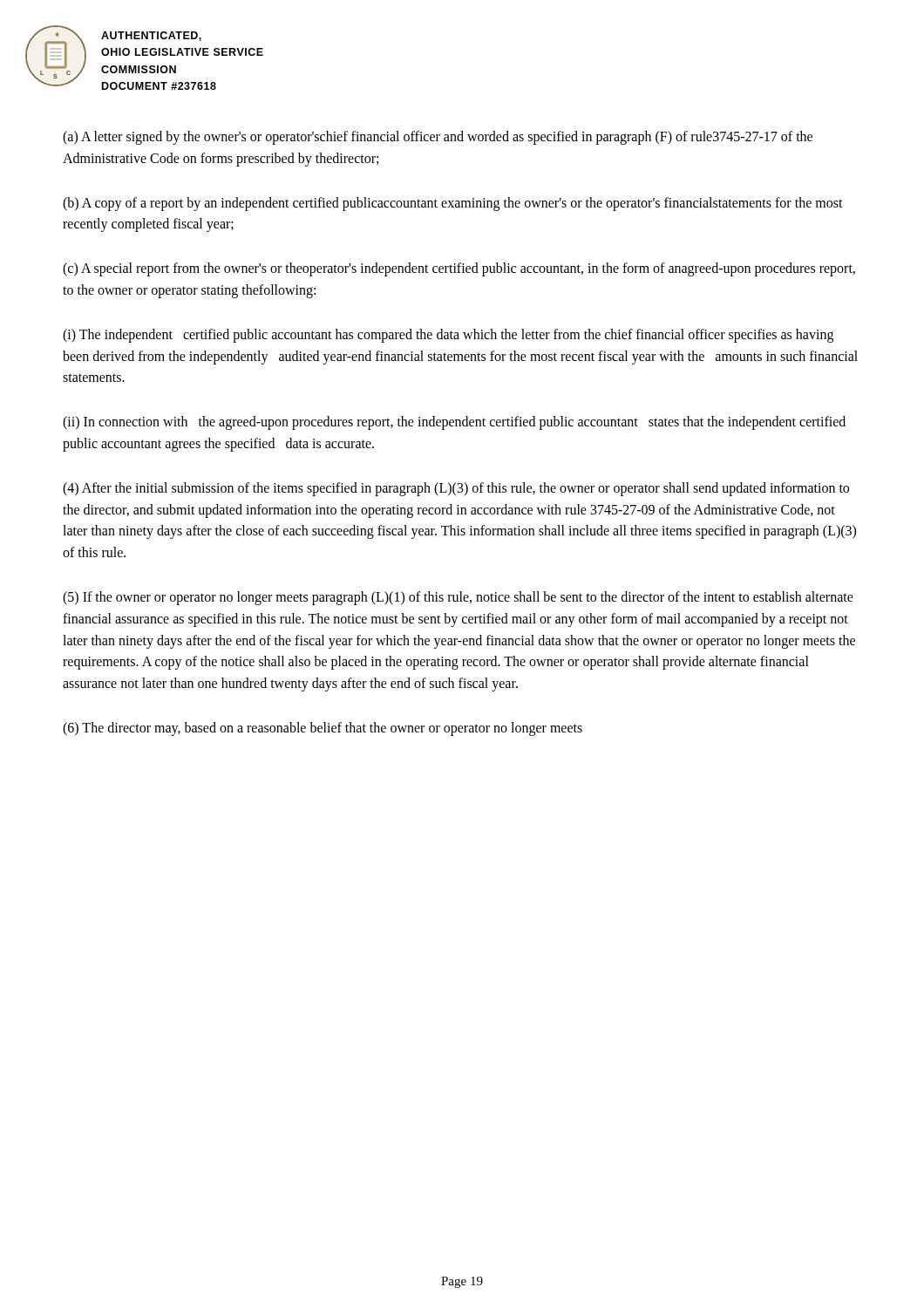Point to the block beginning "(c) A special report from the owner's"
This screenshot has height=1308, width=924.
point(459,279)
